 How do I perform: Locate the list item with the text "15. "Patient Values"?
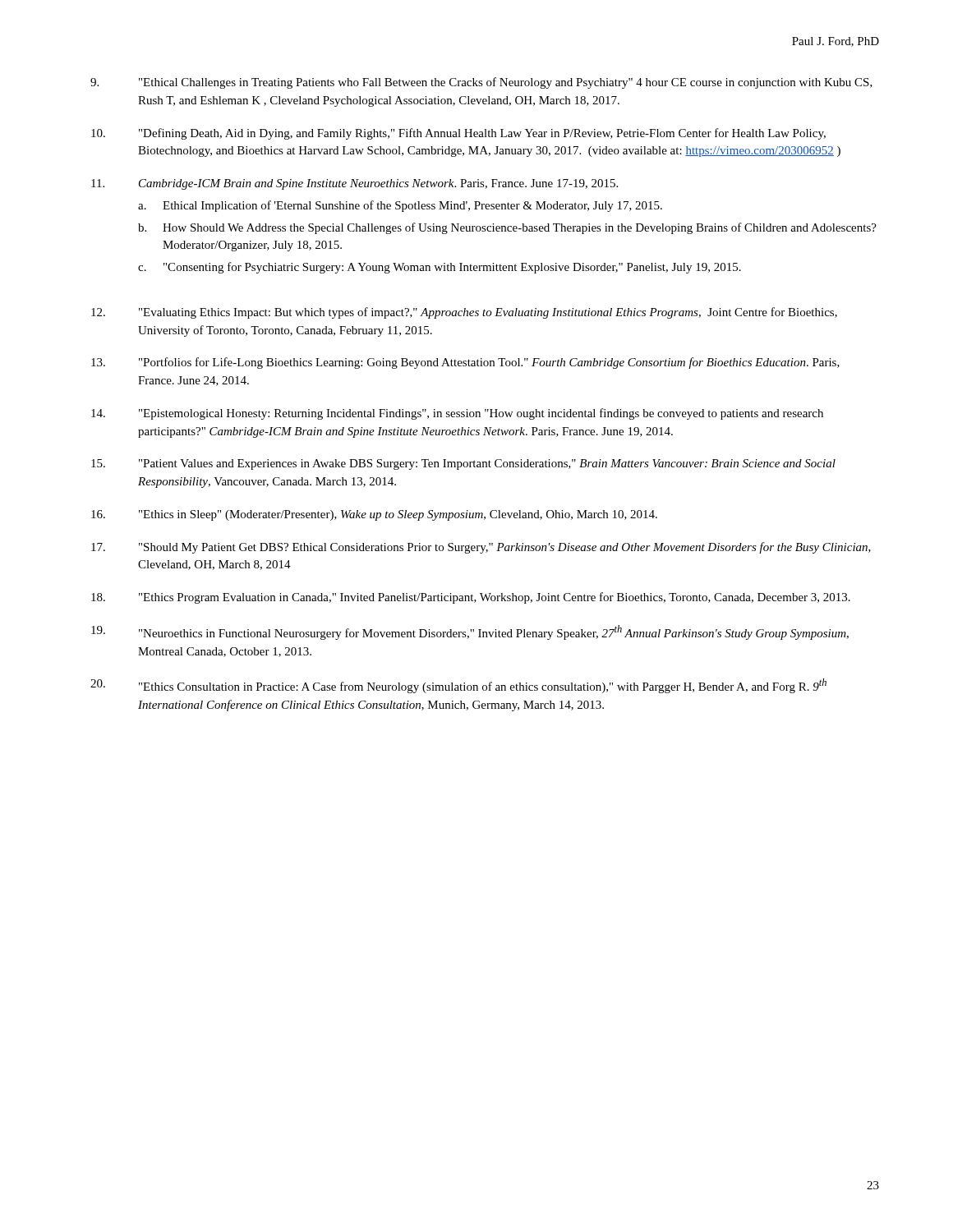pyautogui.click(x=485, y=473)
